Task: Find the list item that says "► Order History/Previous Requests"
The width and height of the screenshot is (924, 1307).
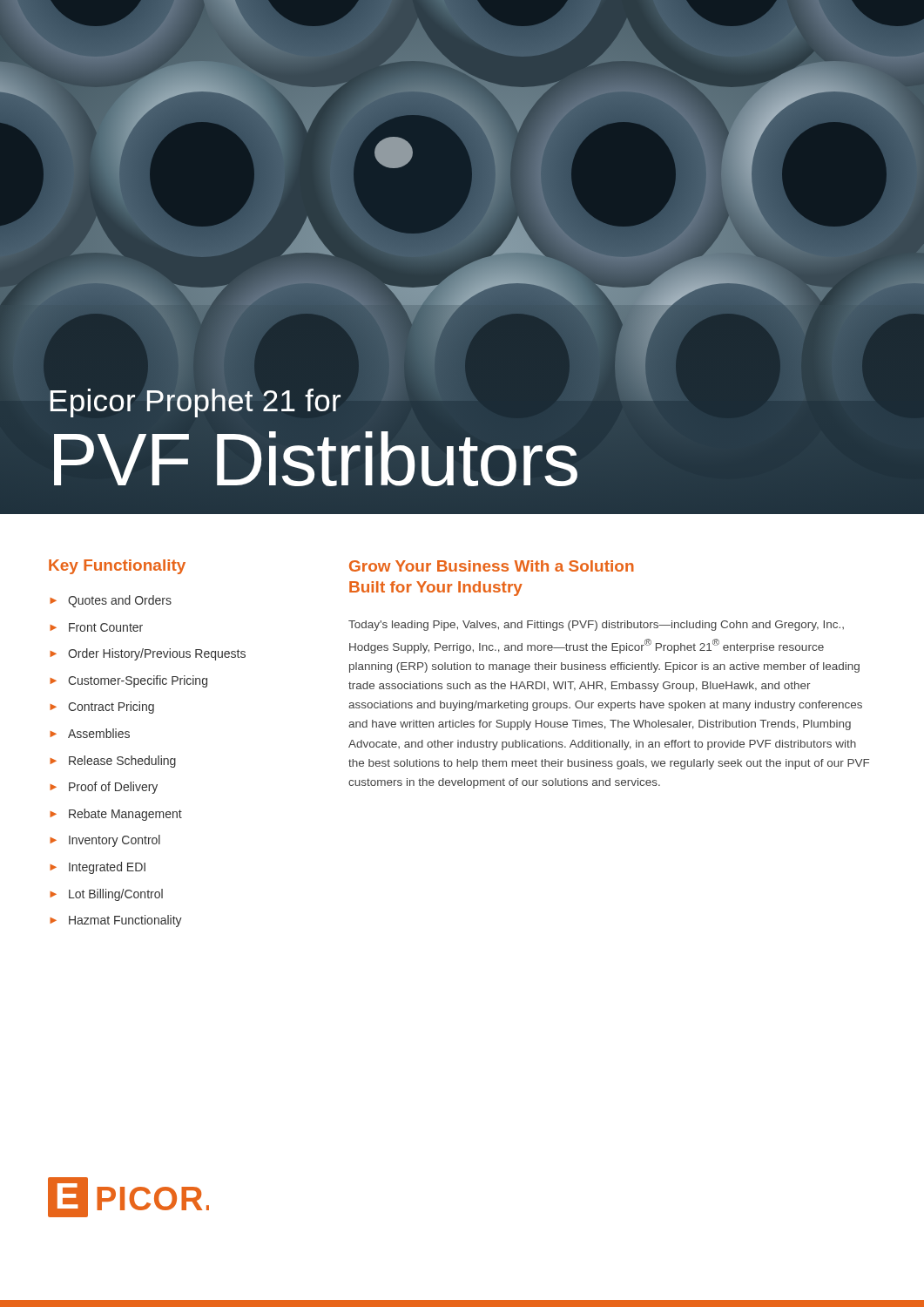Action: 147,654
